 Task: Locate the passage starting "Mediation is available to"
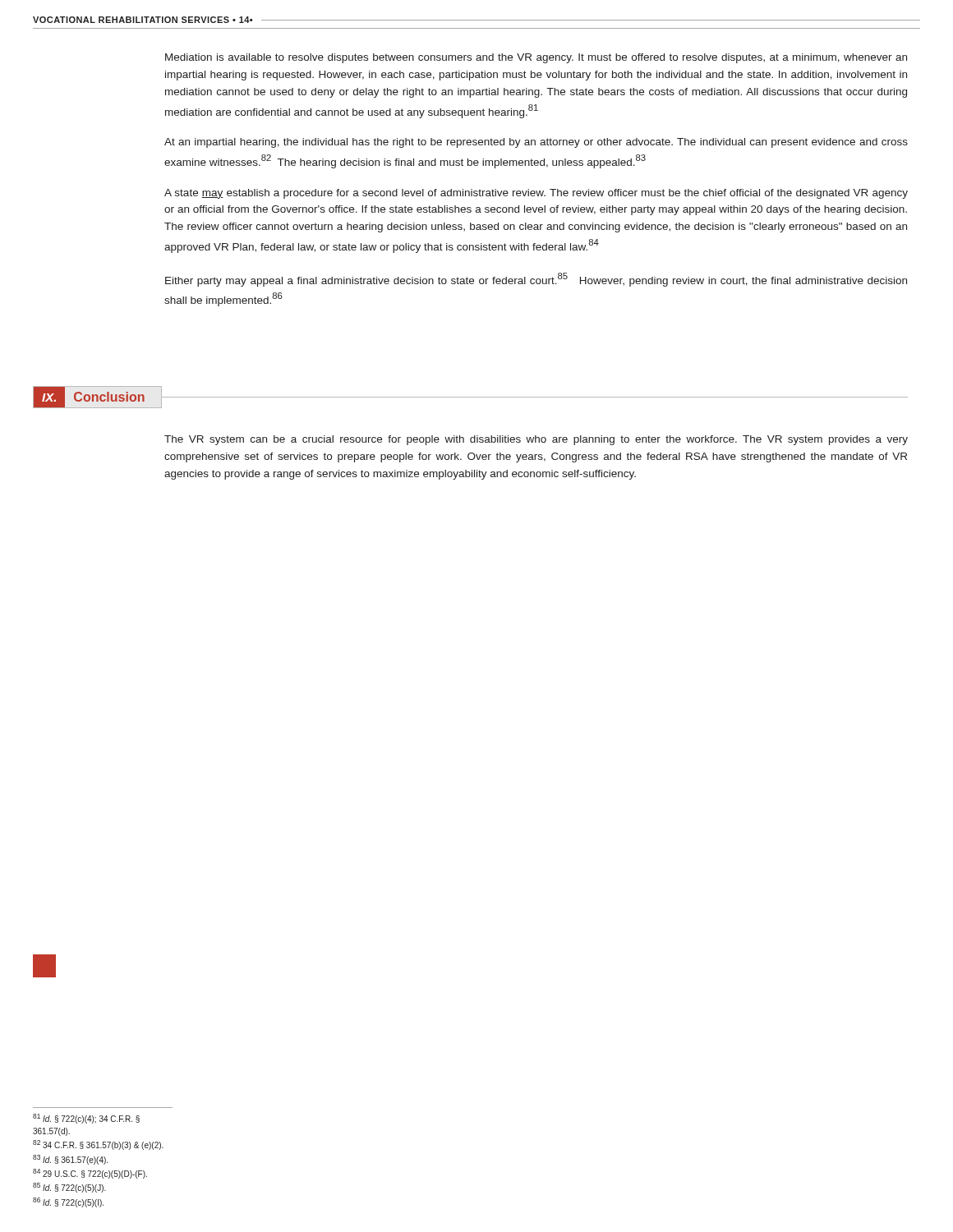point(536,84)
